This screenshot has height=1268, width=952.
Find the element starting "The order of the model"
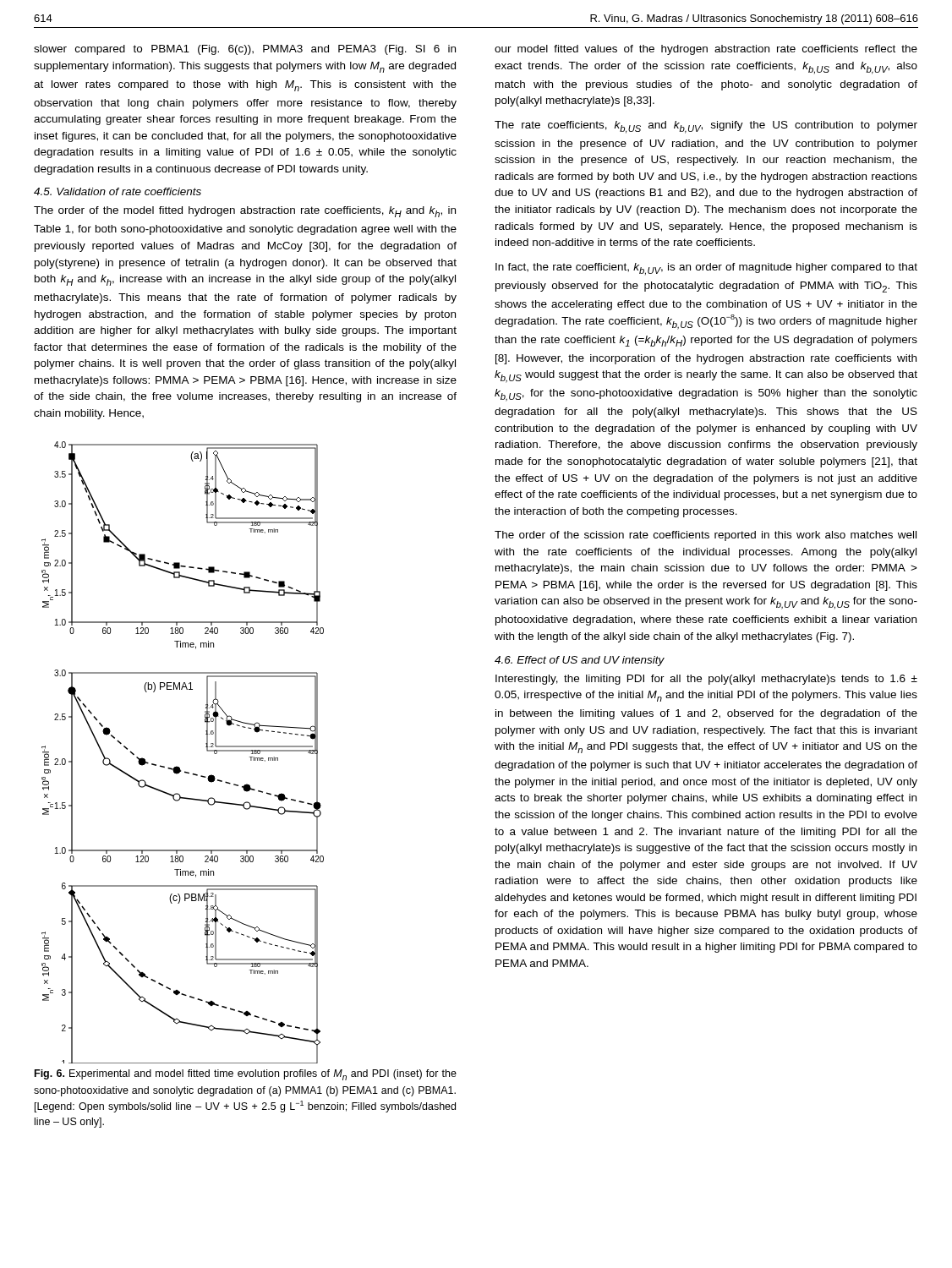point(245,312)
